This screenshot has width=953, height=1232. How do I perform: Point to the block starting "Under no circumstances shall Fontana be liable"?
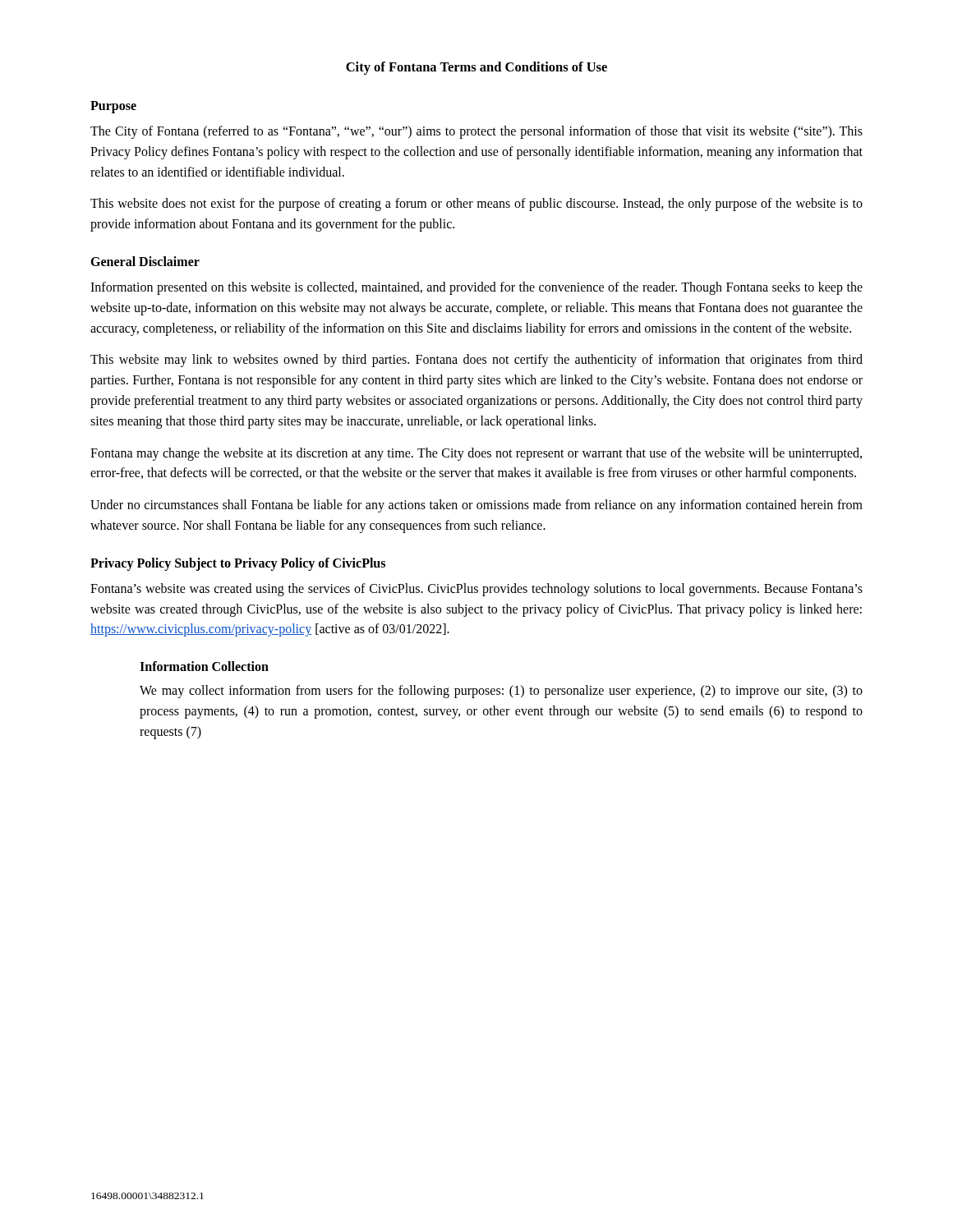[476, 515]
